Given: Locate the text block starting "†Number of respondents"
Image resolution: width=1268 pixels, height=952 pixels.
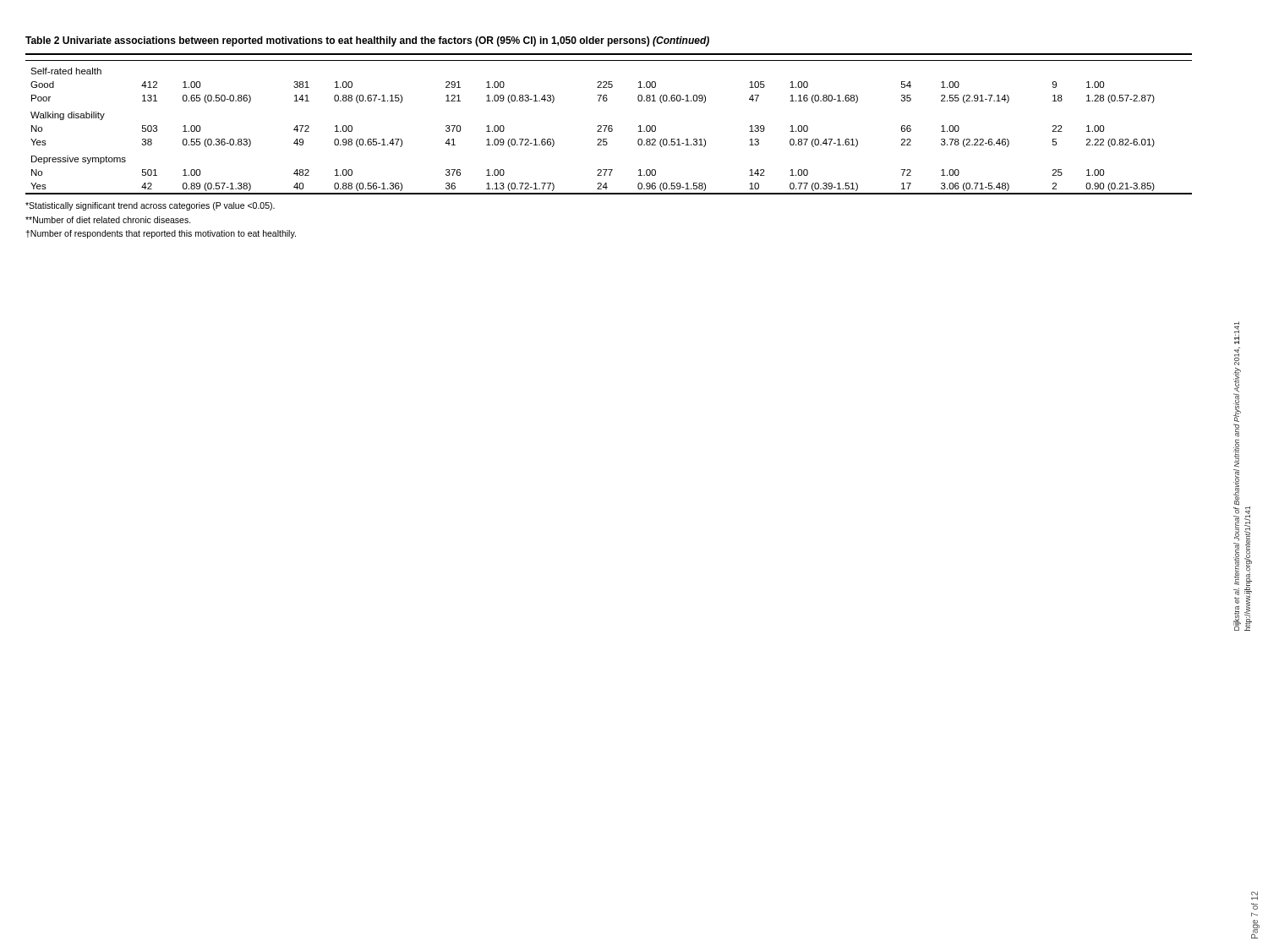Looking at the screenshot, I should [x=161, y=234].
